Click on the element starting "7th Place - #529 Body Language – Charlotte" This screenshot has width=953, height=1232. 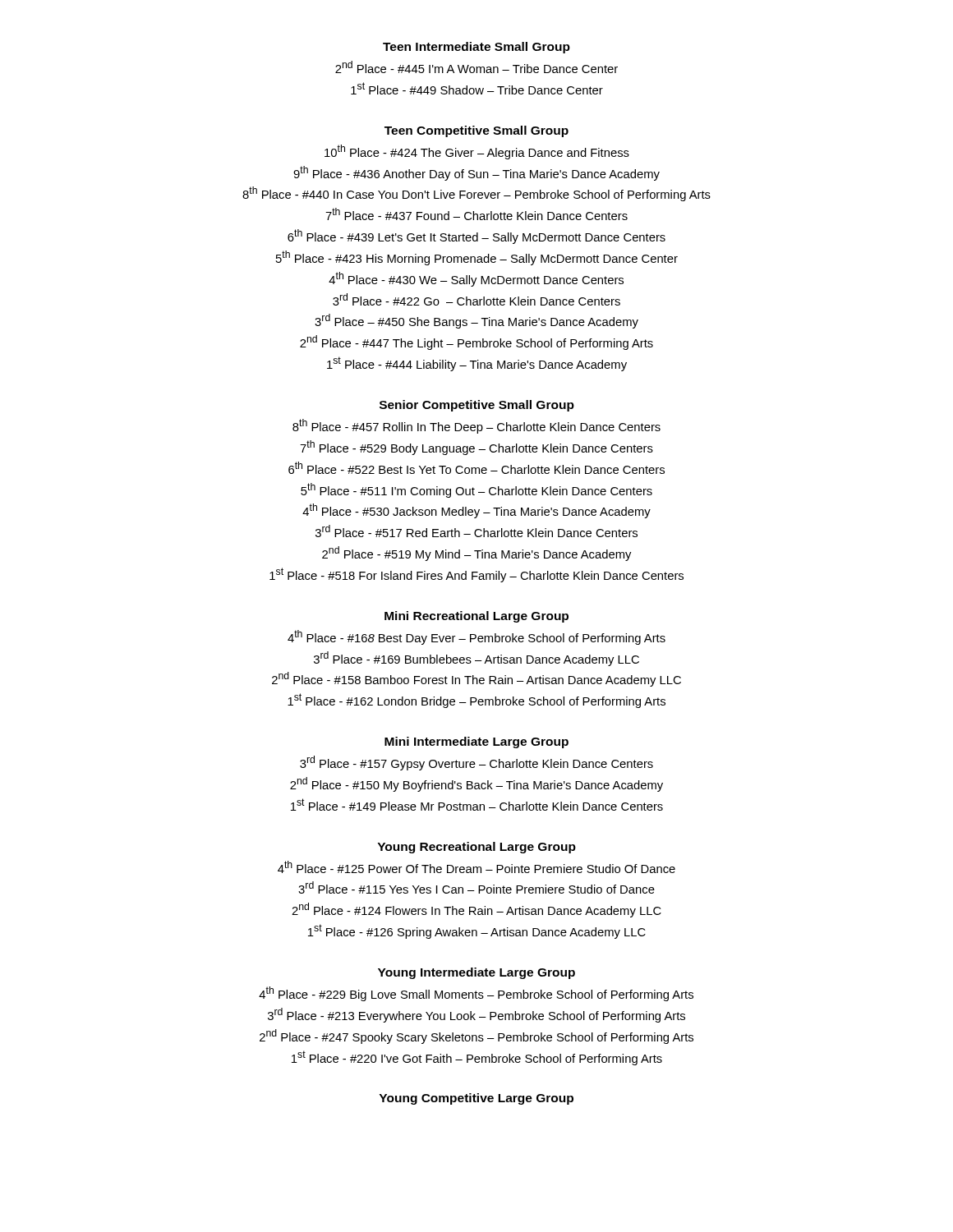coord(476,447)
